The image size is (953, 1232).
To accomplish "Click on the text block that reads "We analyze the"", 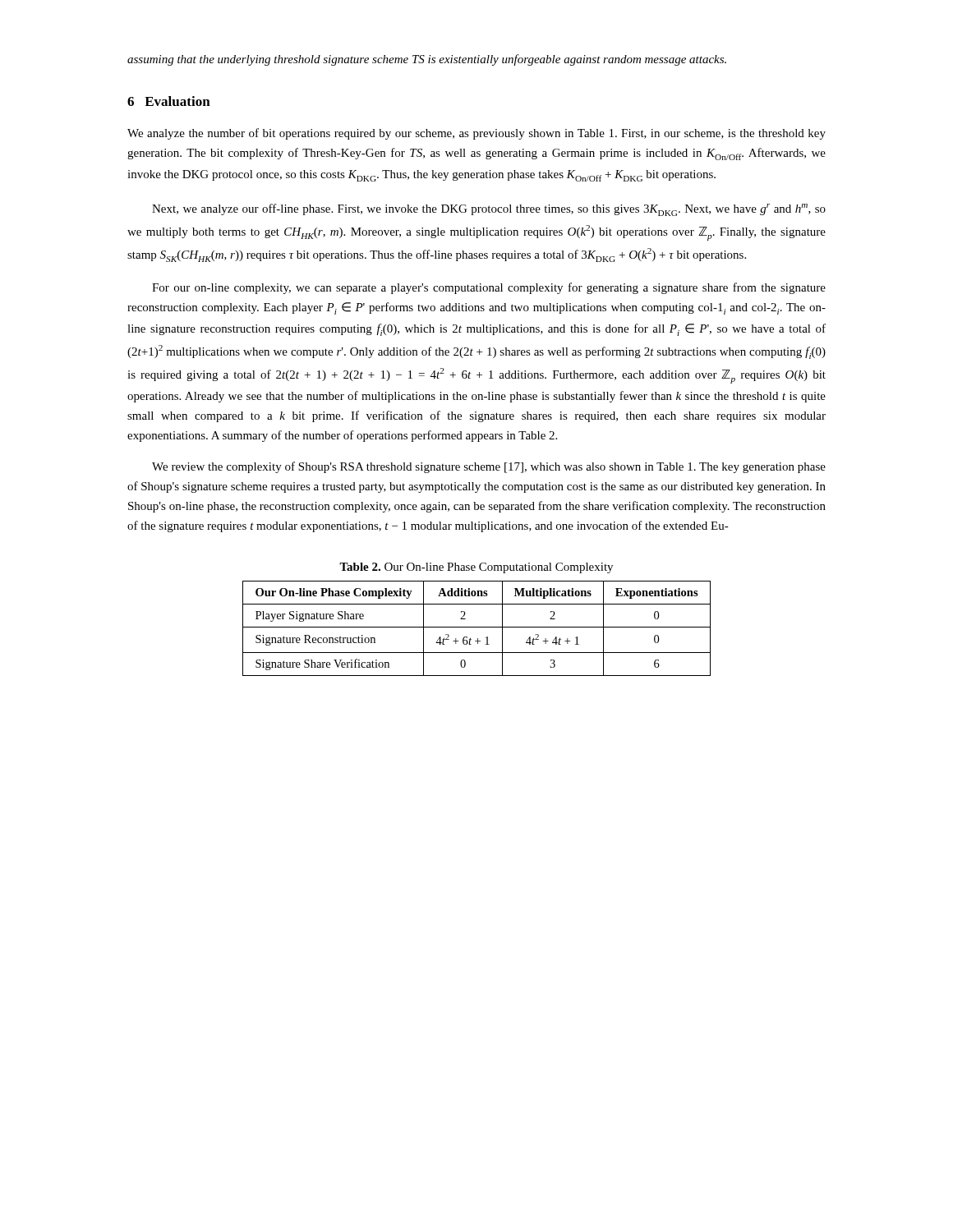I will point(476,155).
